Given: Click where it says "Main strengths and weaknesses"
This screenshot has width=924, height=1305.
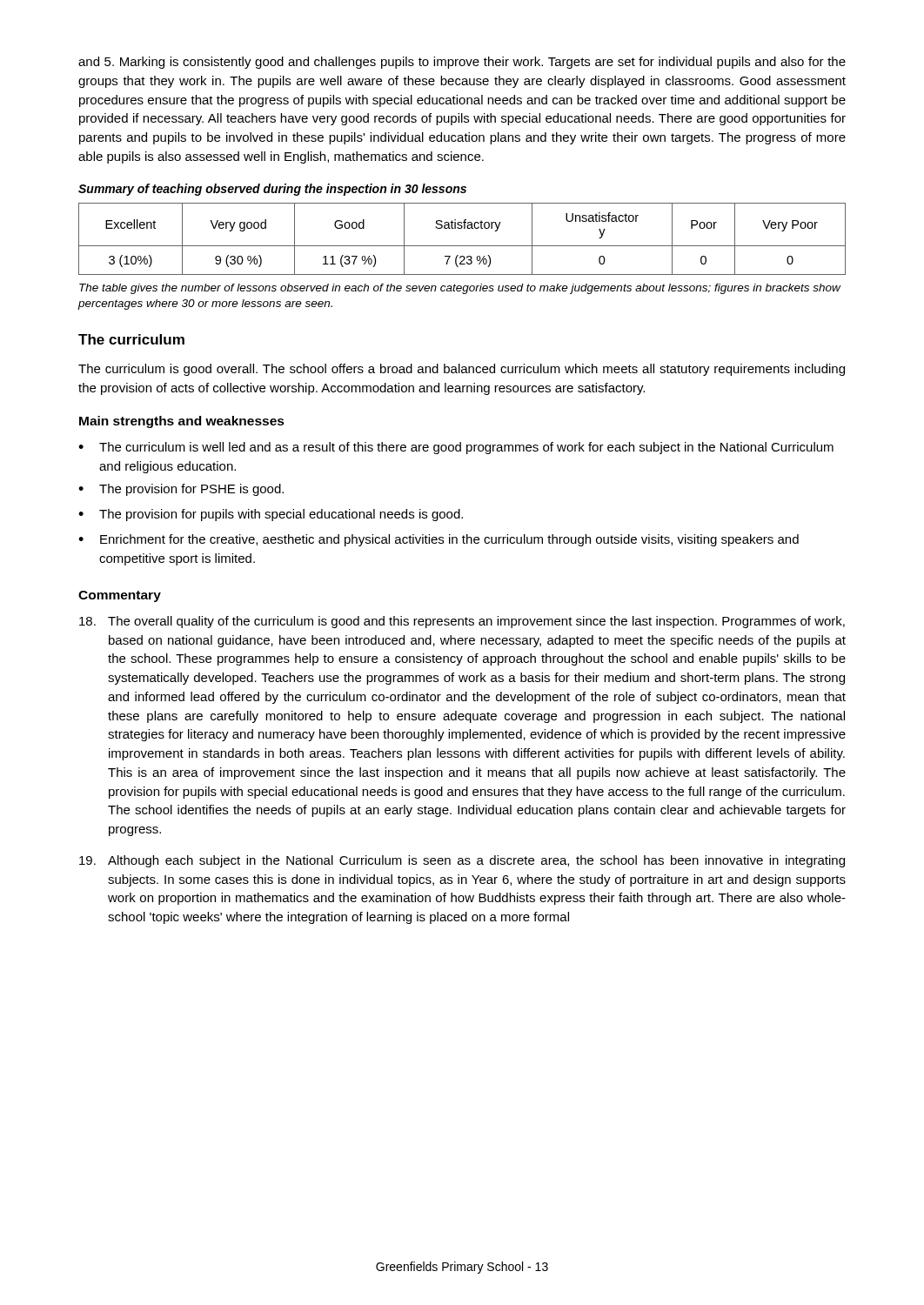Looking at the screenshot, I should click(181, 420).
